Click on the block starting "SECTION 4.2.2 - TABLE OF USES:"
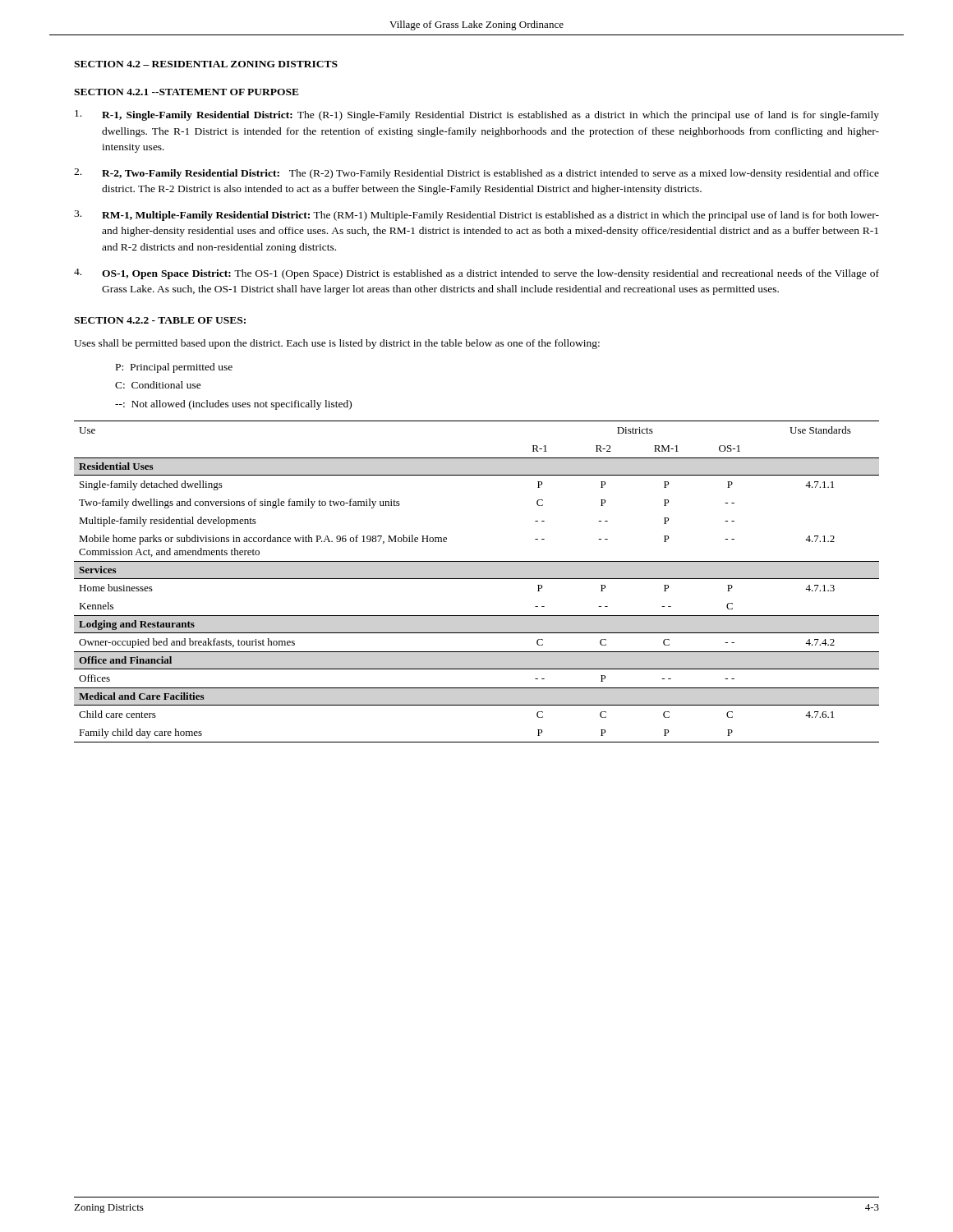This screenshot has width=953, height=1232. (160, 320)
